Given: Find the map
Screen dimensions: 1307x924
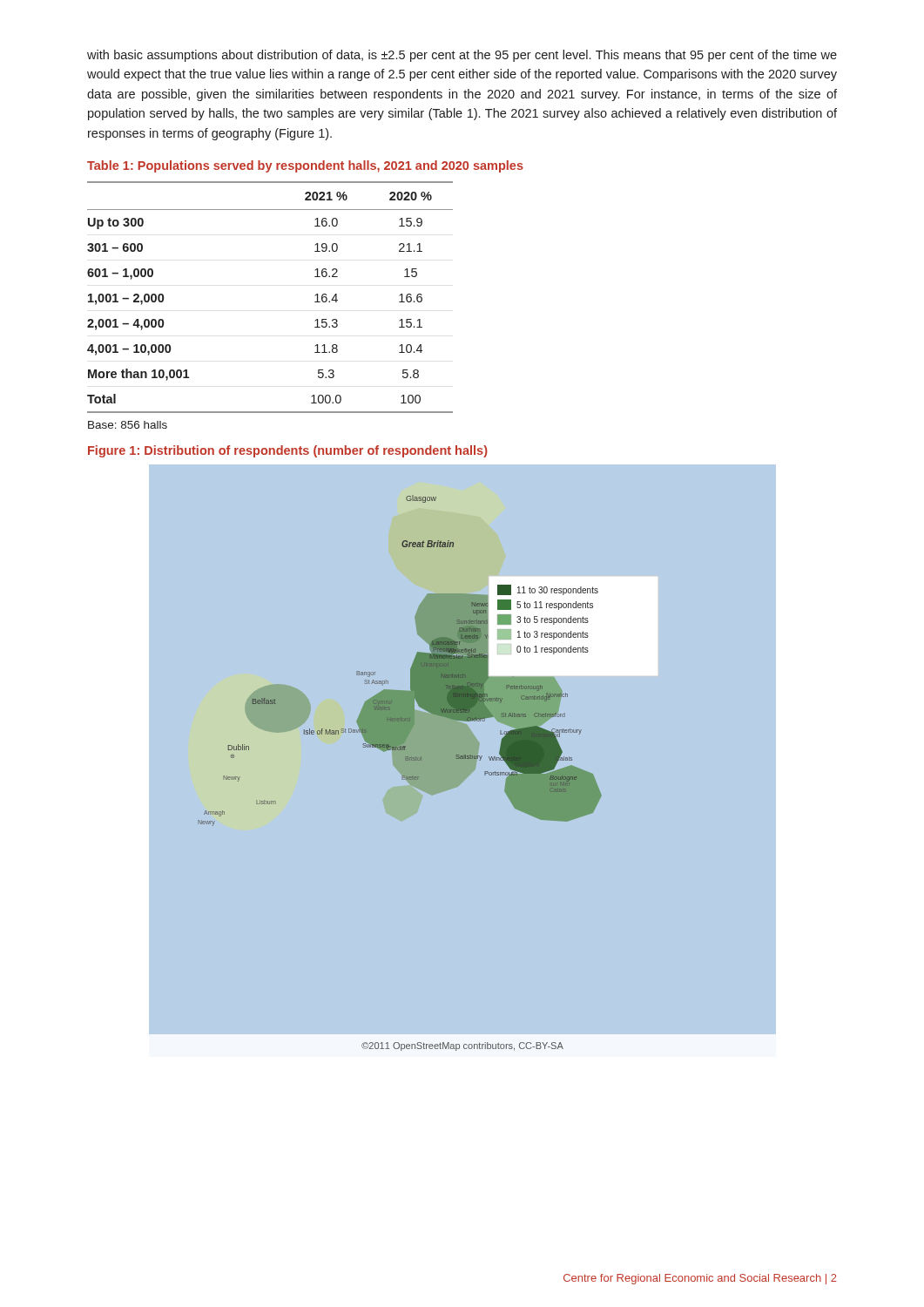Looking at the screenshot, I should coord(462,762).
